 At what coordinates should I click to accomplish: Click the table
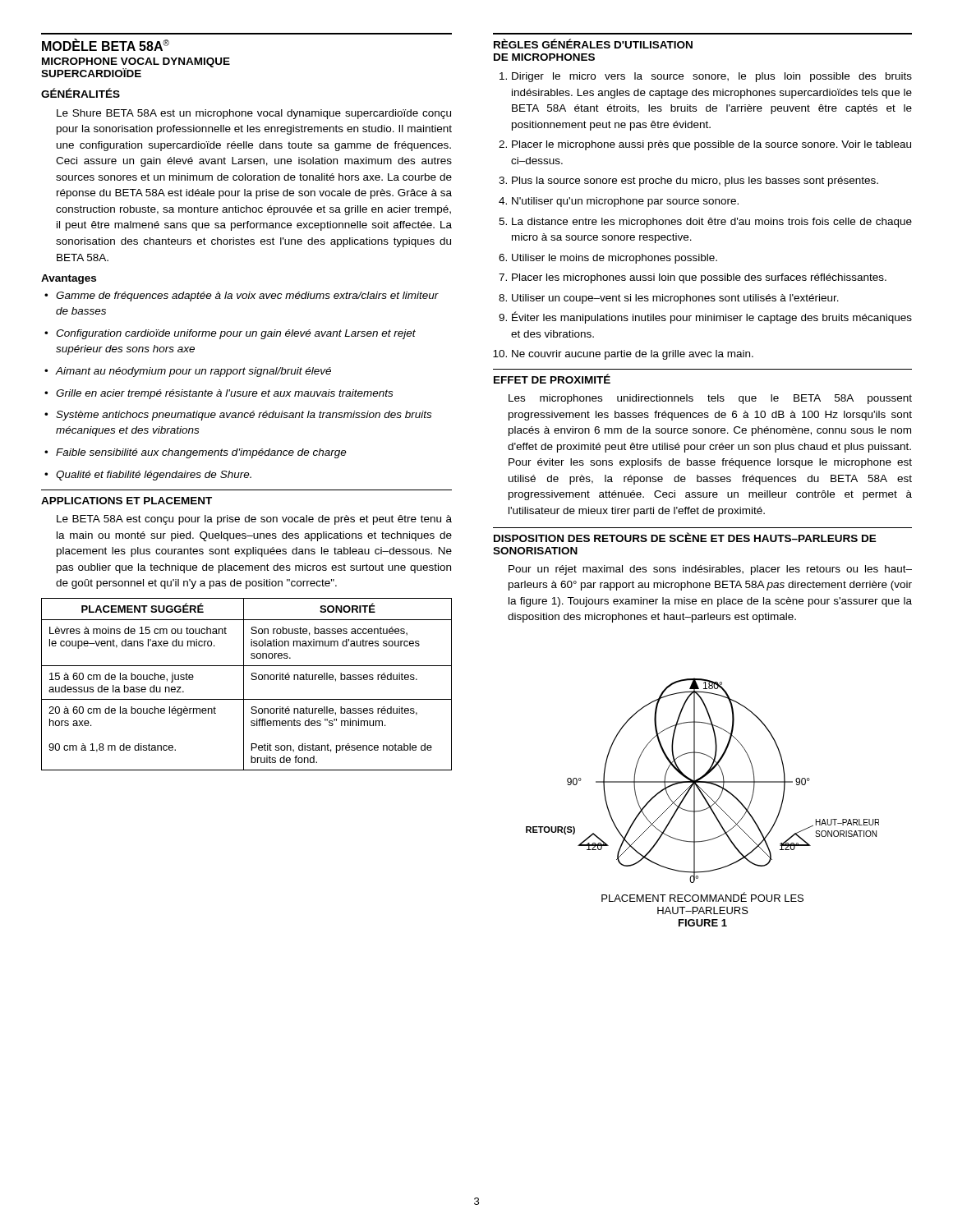click(246, 684)
